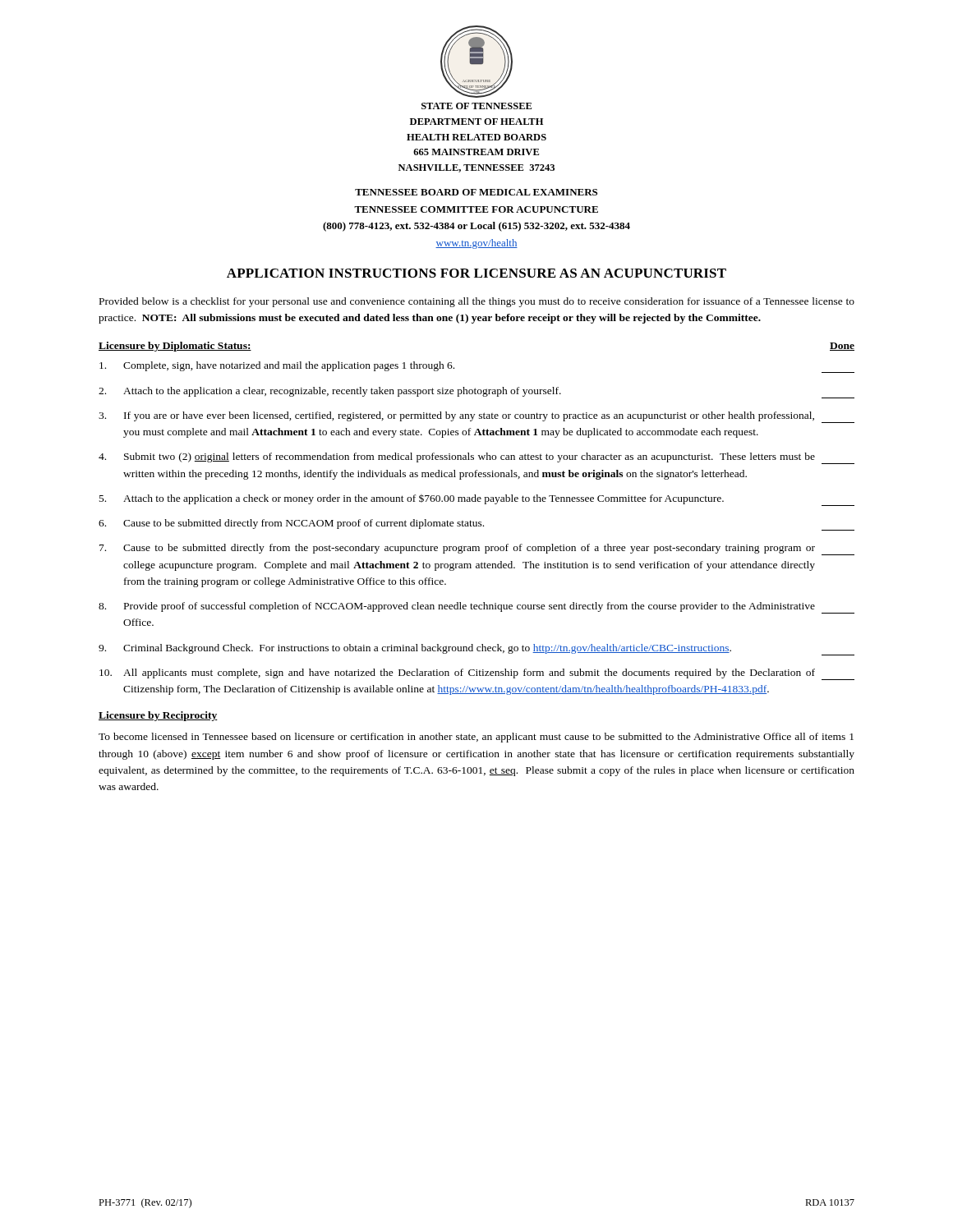Click on the element starting "APPLICATION INSTRUCTIONS FOR LICENSURE AS"

(476, 273)
